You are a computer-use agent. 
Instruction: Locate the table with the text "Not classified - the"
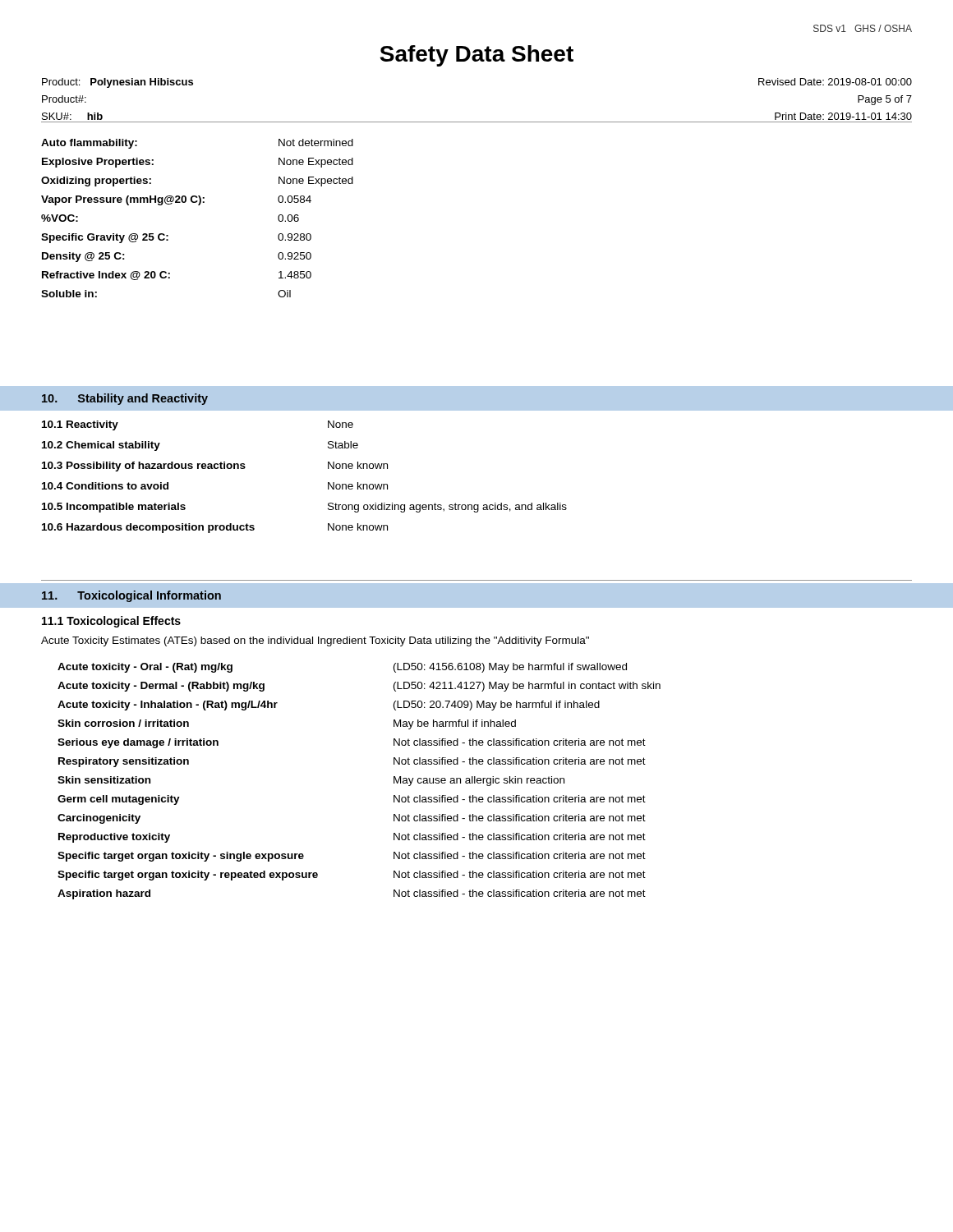click(476, 780)
